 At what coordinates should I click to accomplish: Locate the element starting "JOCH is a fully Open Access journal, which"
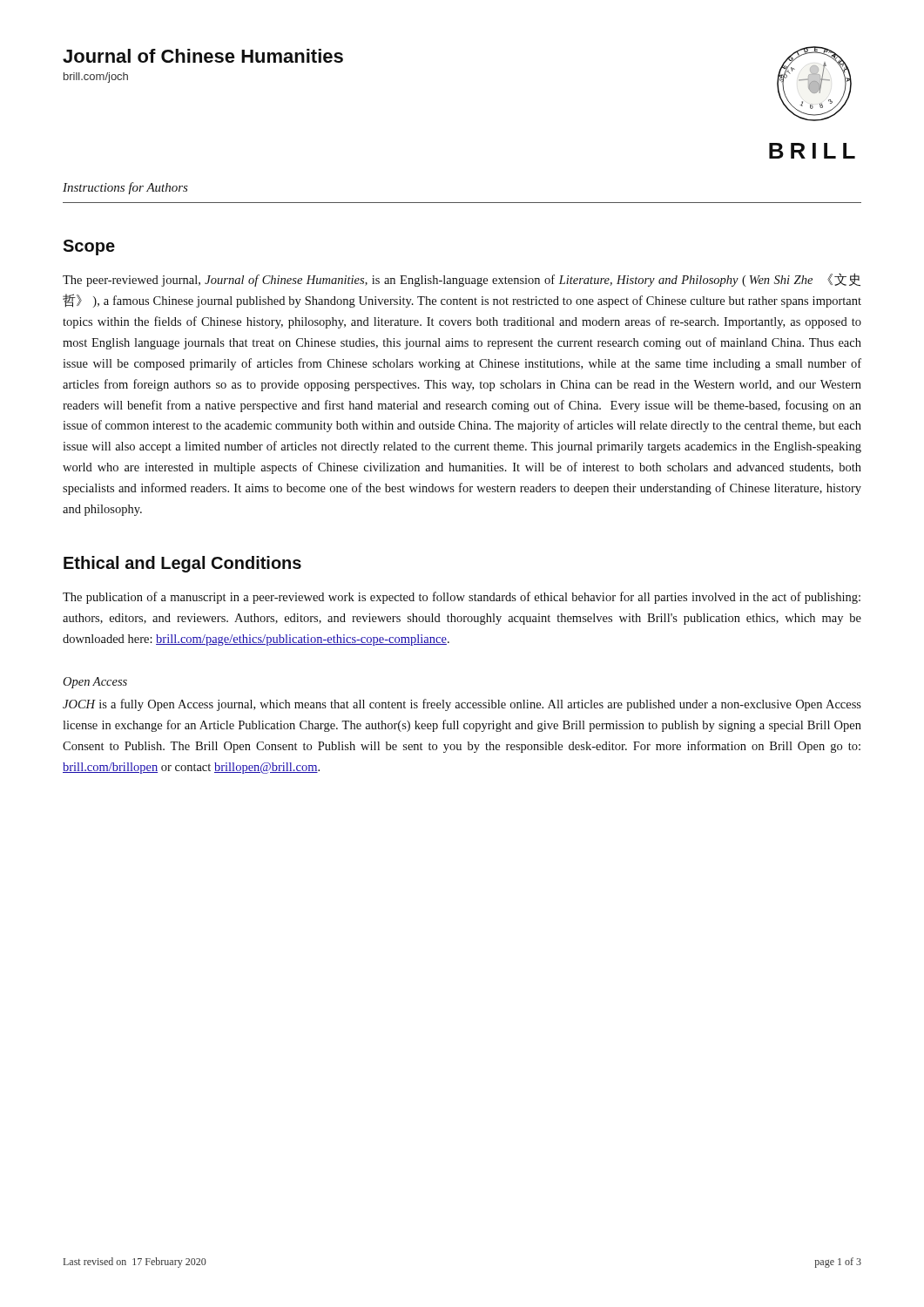click(x=462, y=735)
